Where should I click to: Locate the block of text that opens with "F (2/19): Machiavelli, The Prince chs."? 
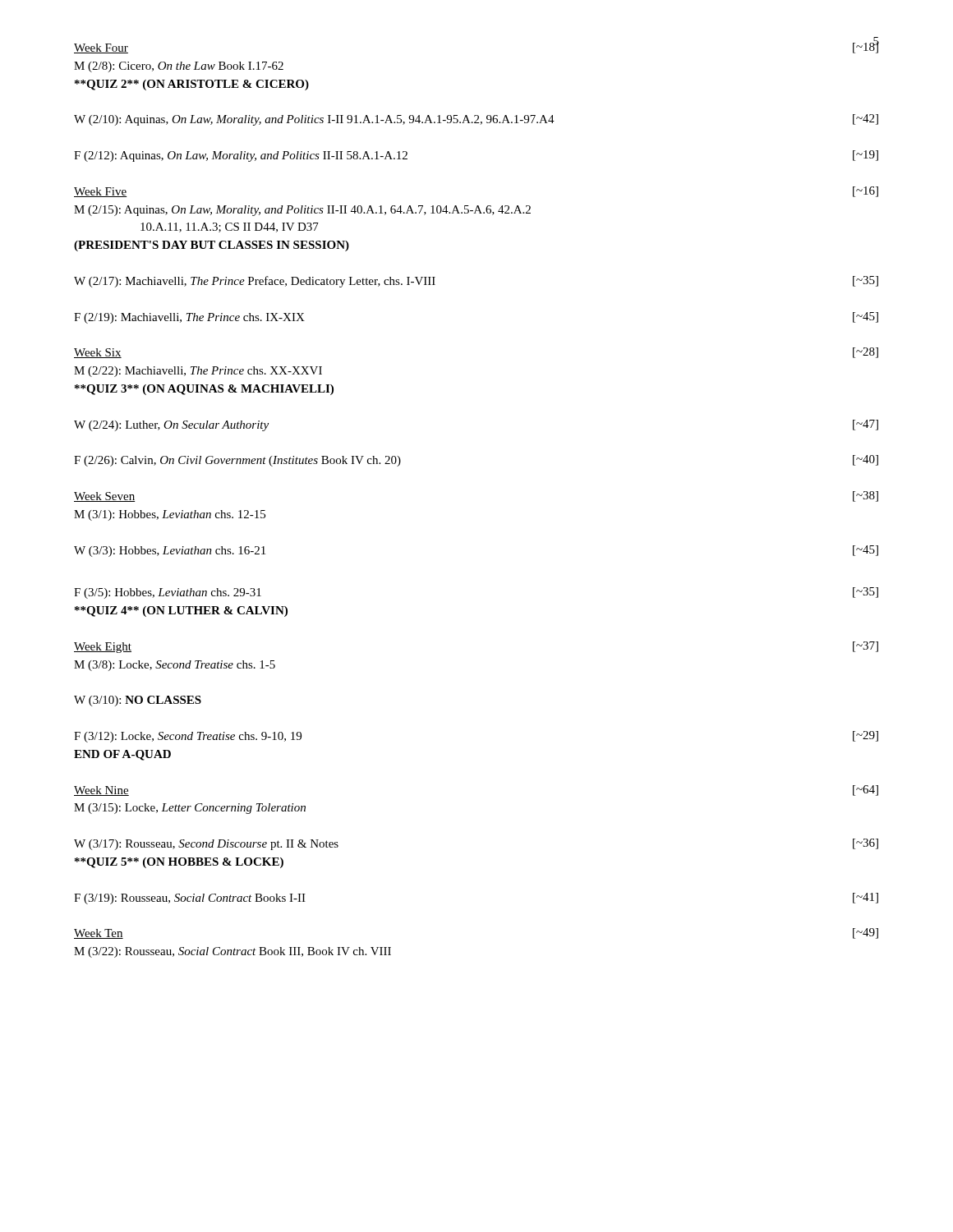point(193,317)
